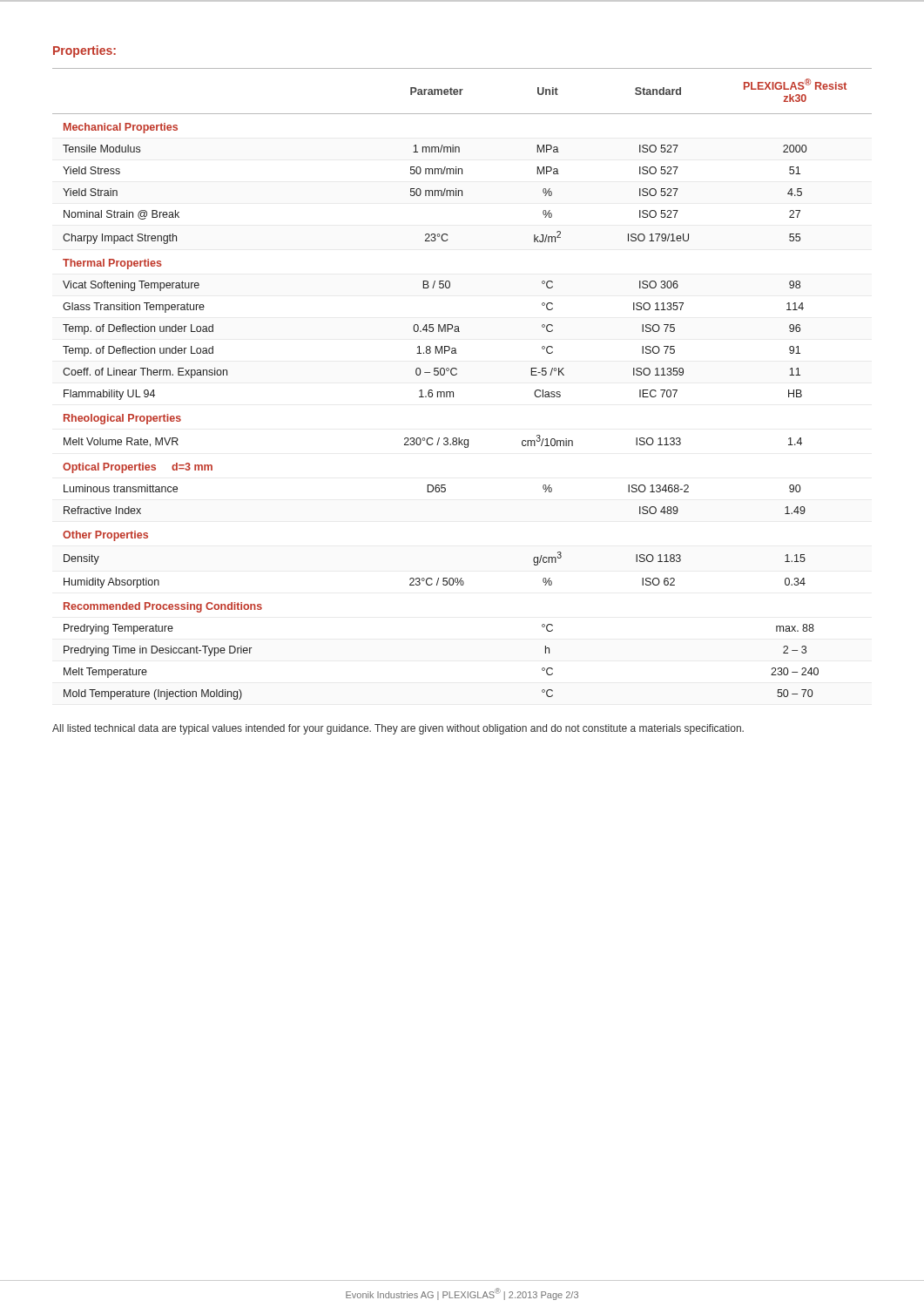Click a table
924x1307 pixels.
coord(462,386)
